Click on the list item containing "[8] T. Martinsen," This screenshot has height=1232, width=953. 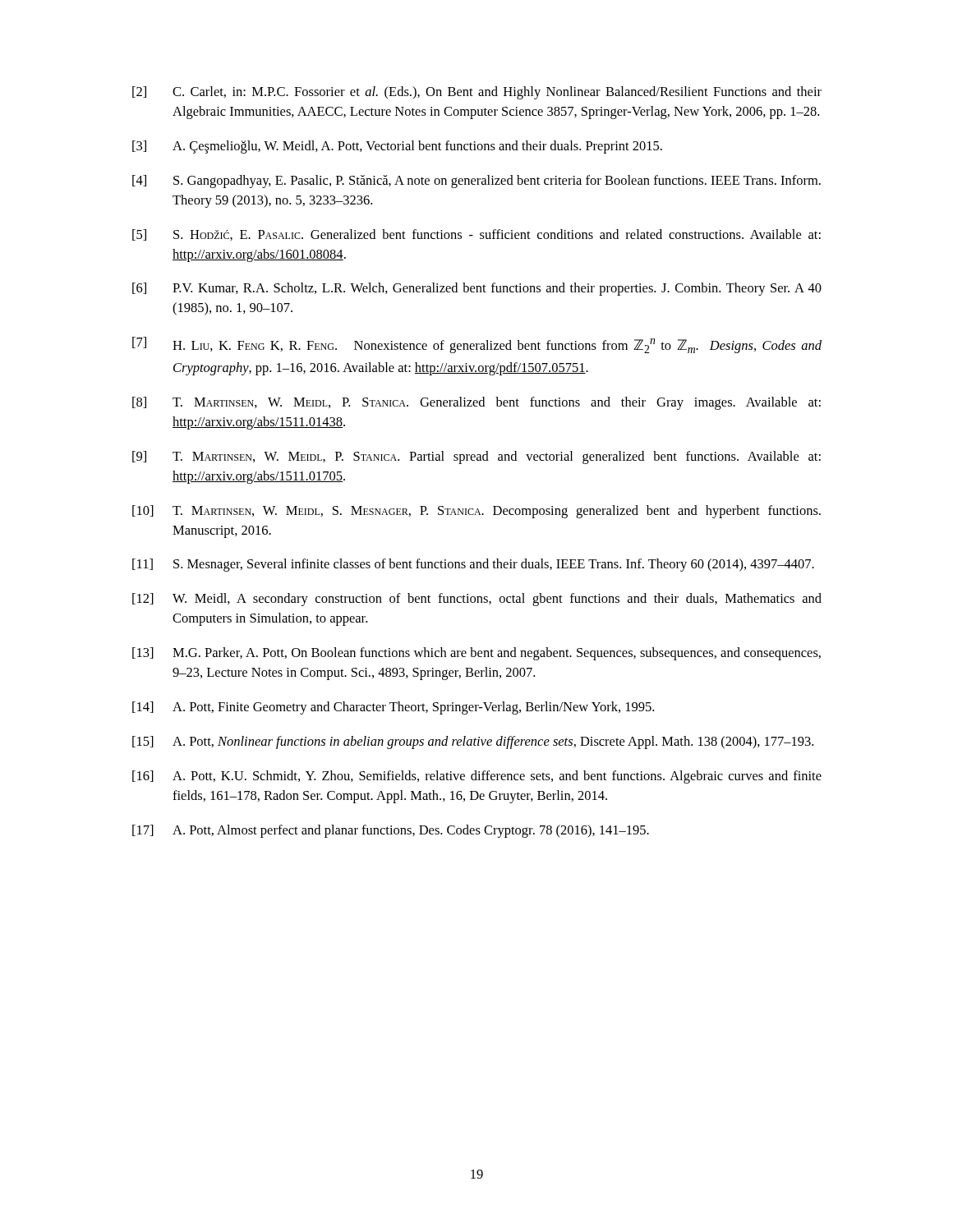[476, 412]
